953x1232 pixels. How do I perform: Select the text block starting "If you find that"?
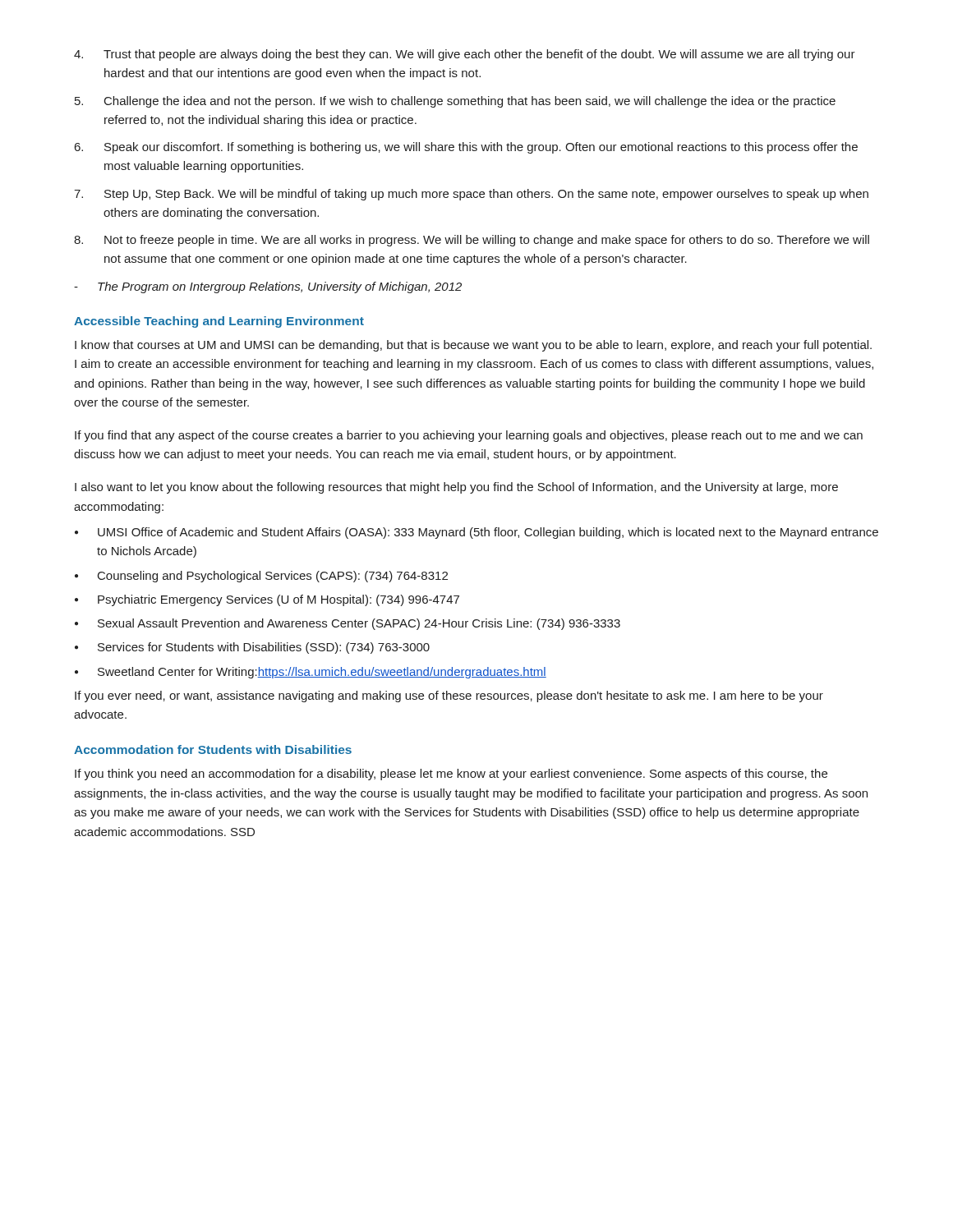click(x=469, y=445)
